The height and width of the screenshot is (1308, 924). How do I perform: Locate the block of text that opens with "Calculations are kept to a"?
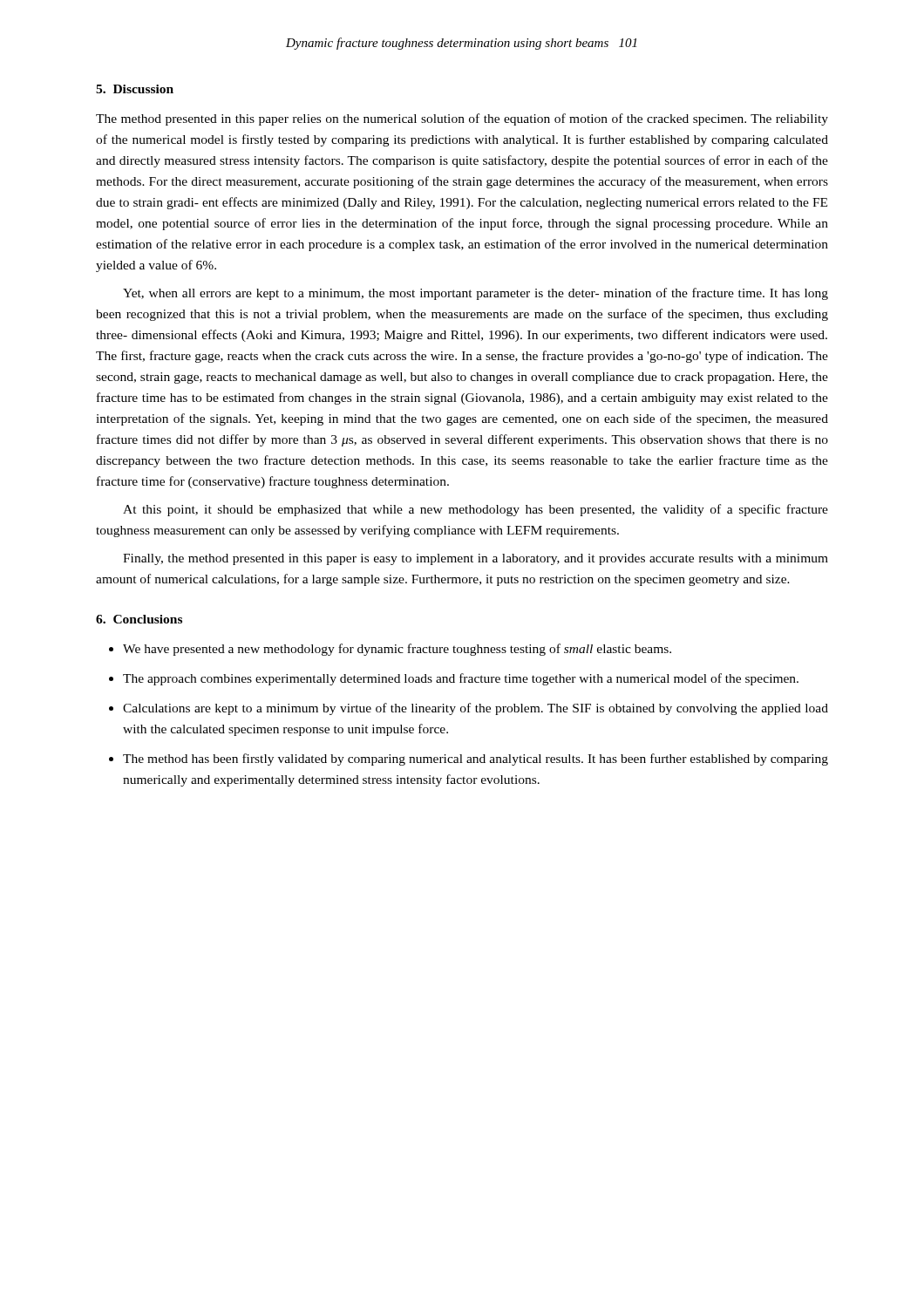475,718
